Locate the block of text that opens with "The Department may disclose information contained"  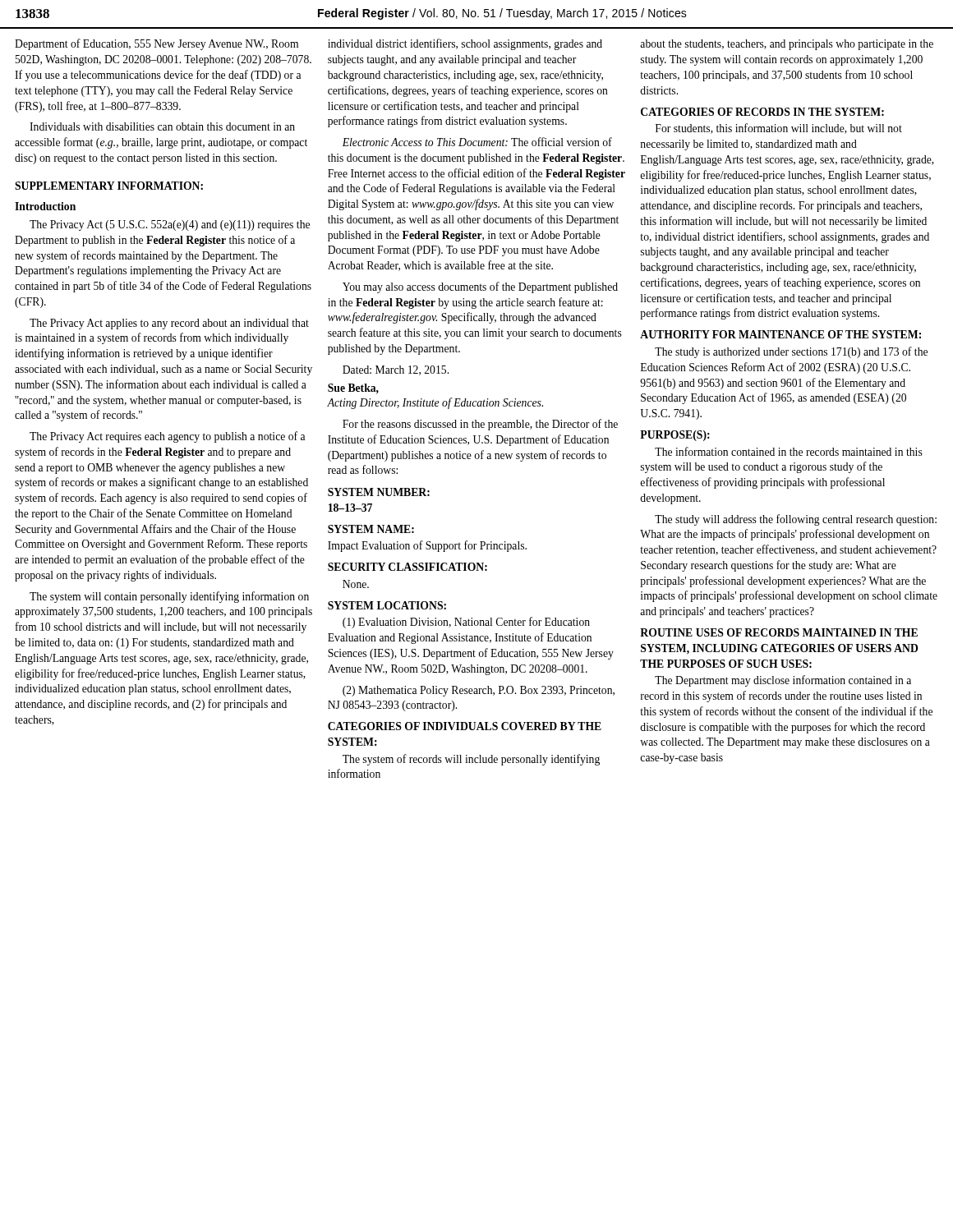789,720
